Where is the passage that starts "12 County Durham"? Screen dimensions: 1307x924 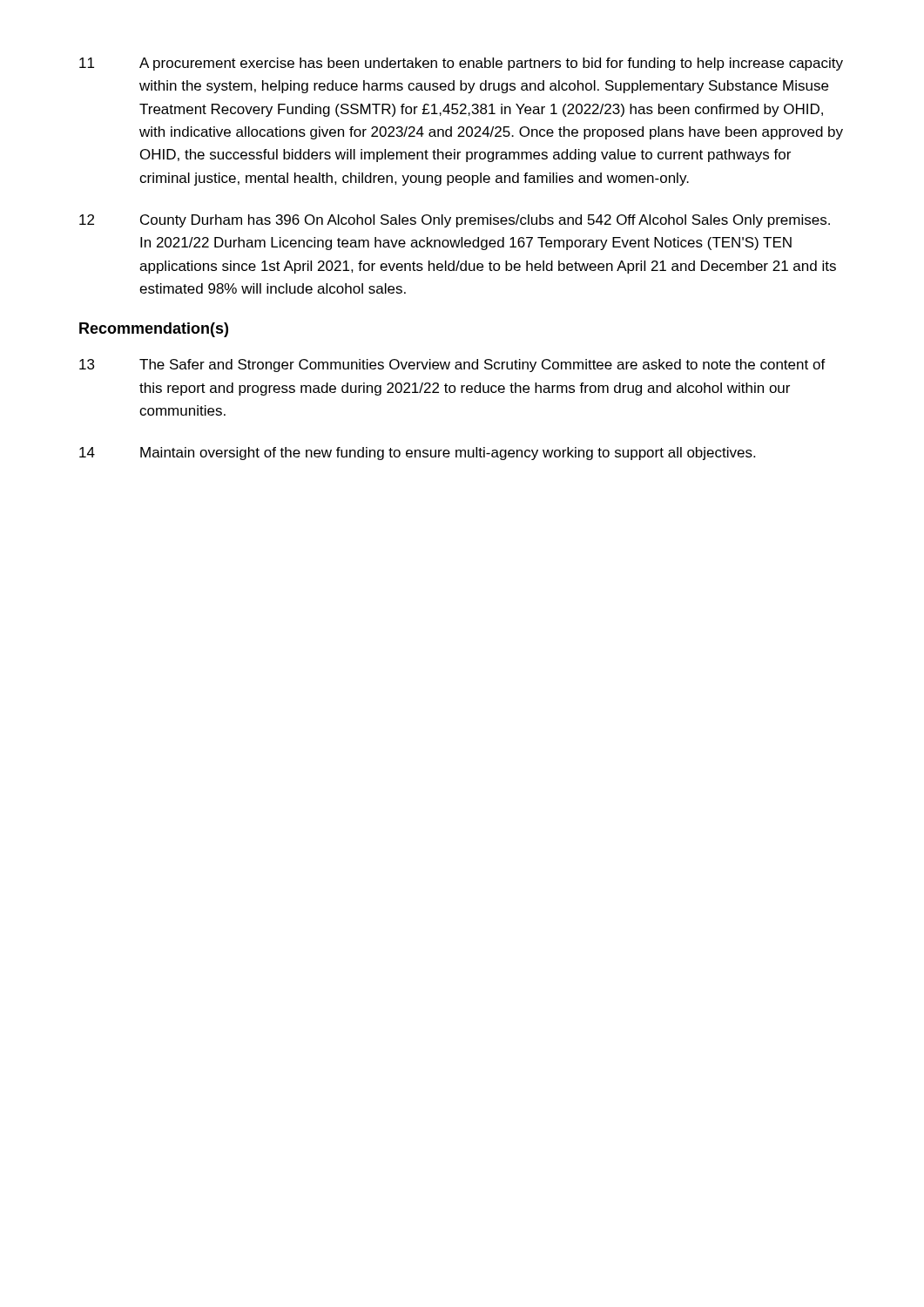(x=462, y=255)
